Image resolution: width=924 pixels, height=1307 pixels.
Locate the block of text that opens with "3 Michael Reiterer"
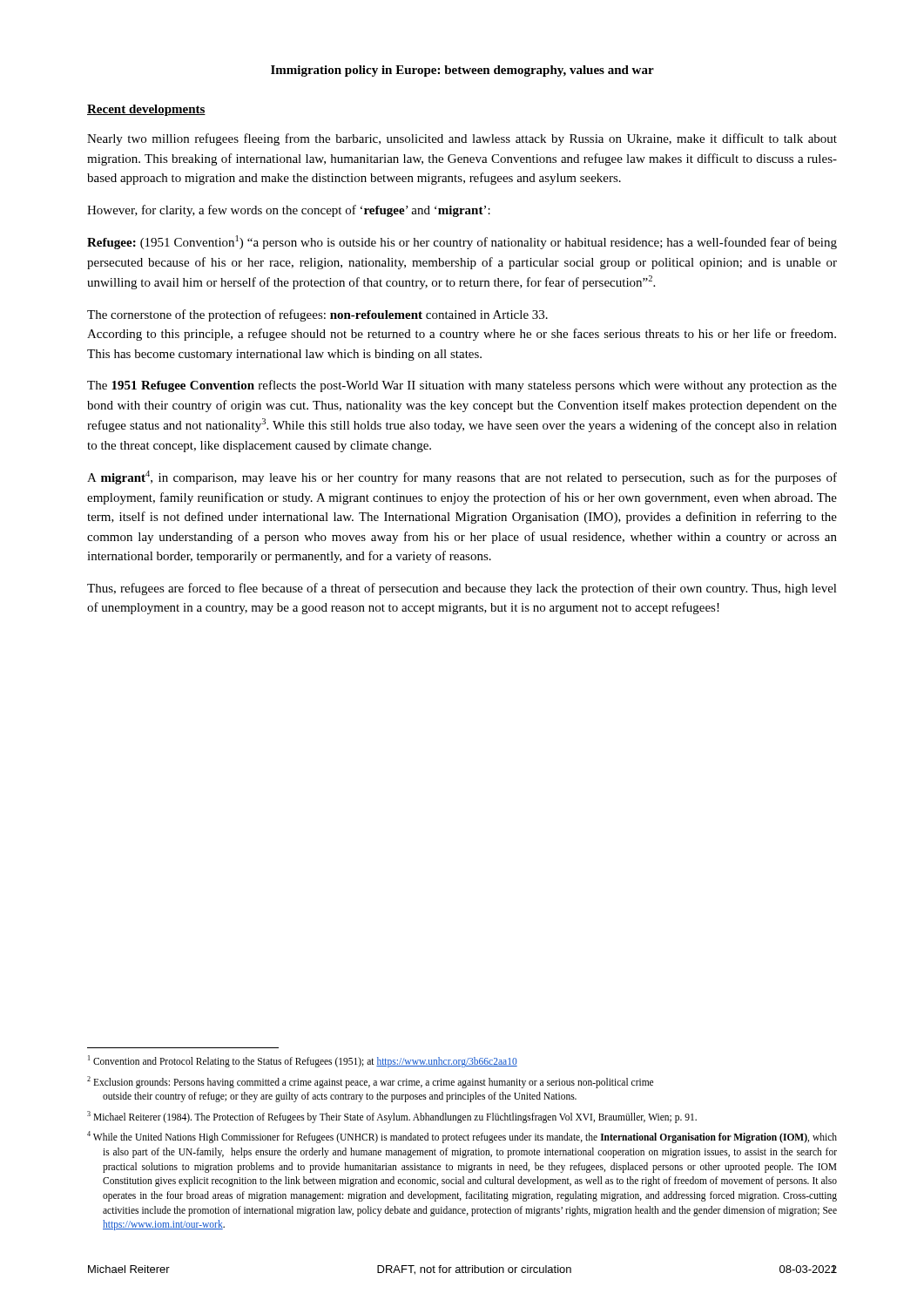(x=392, y=1116)
